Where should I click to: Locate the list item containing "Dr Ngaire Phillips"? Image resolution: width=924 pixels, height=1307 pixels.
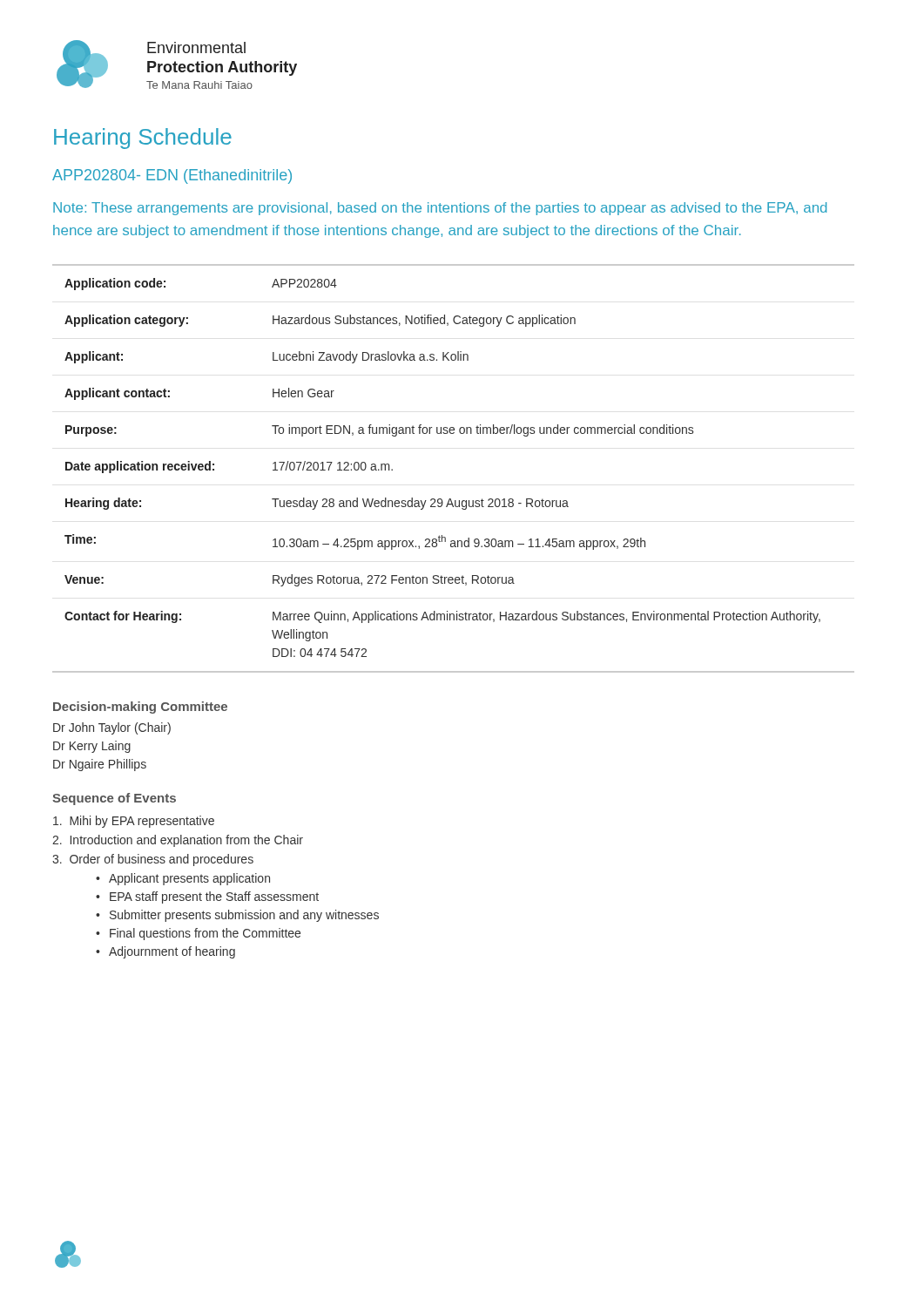point(99,764)
